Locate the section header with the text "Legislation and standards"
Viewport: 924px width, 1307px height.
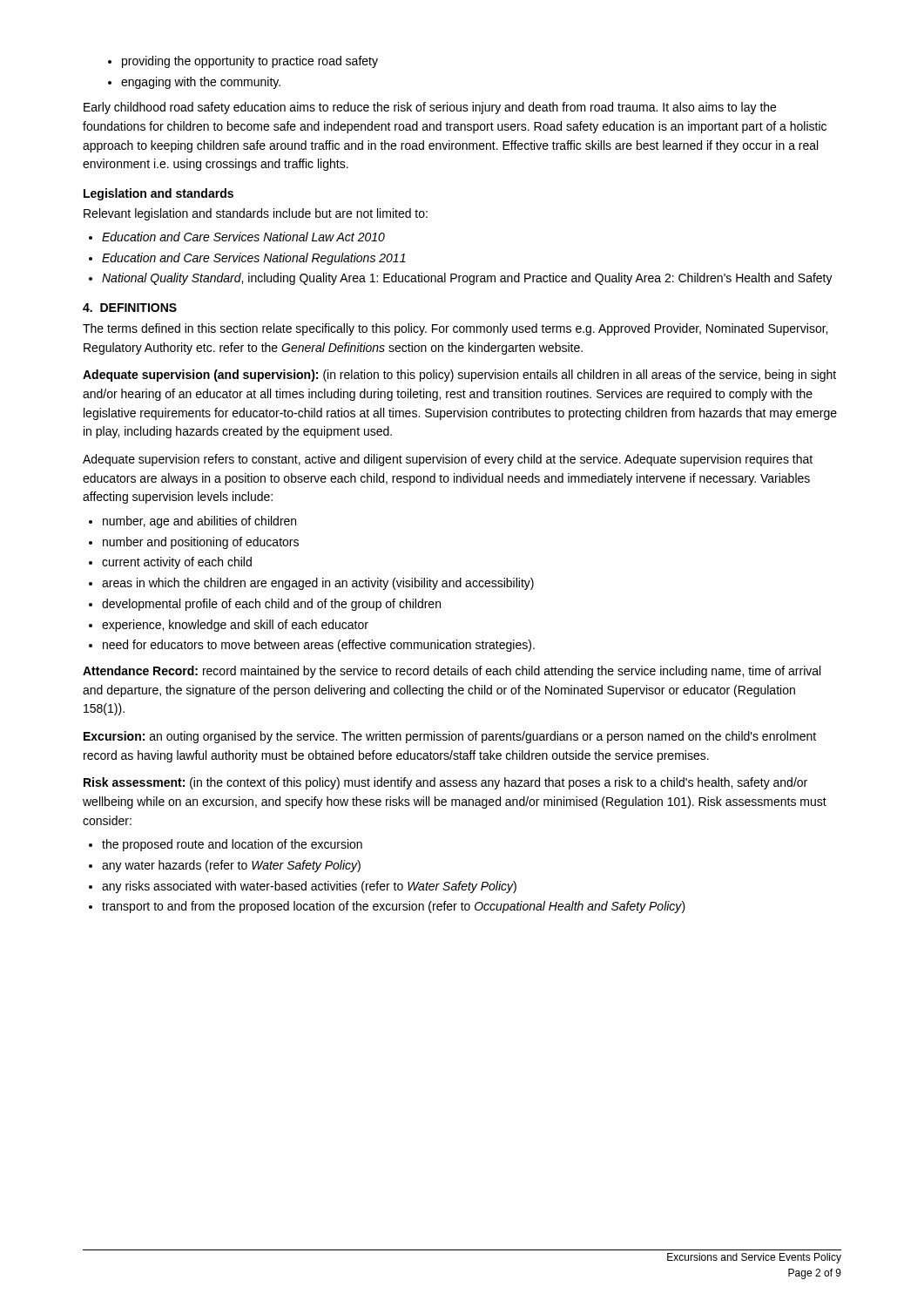pos(158,194)
